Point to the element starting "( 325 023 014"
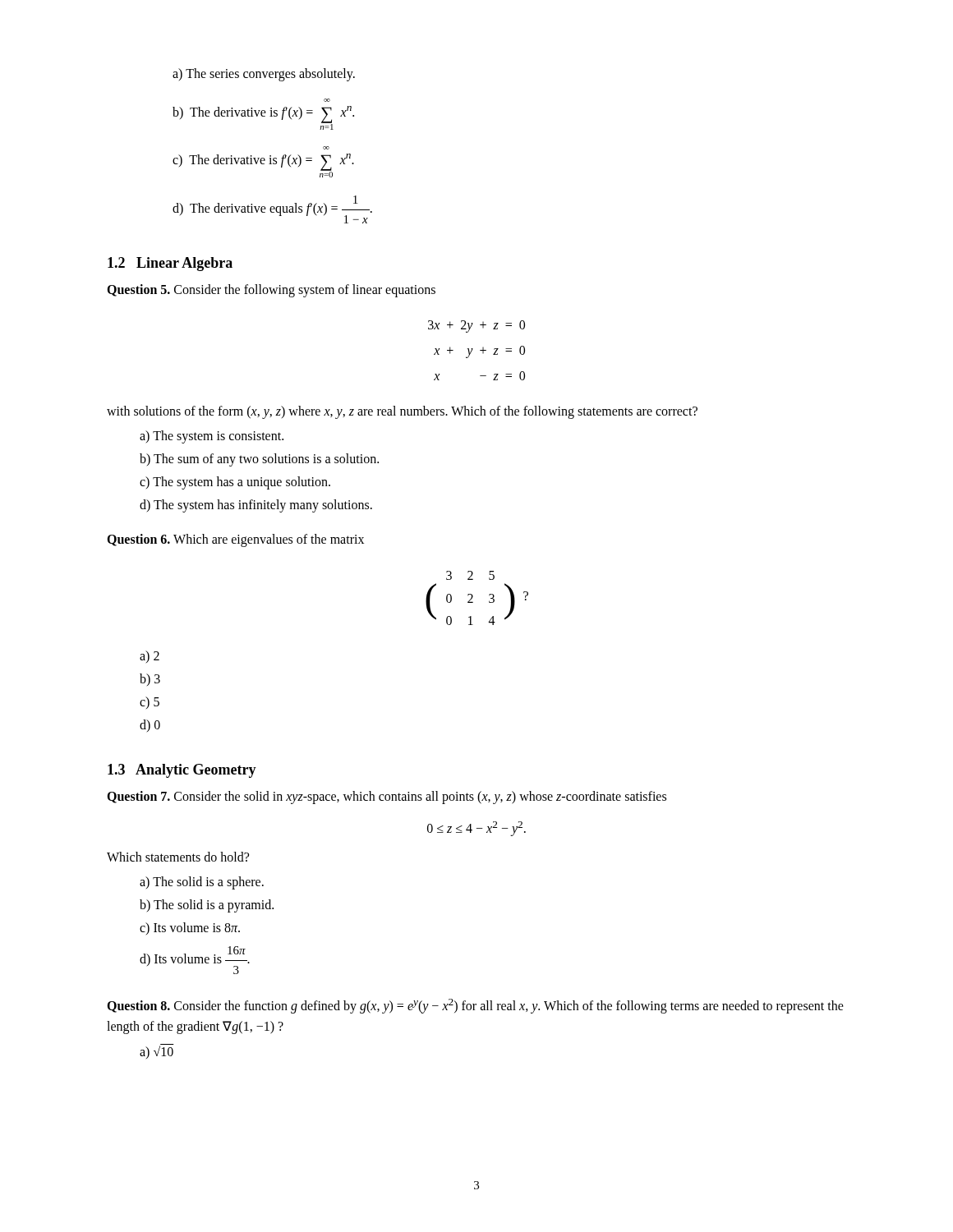The image size is (953, 1232). 476,598
